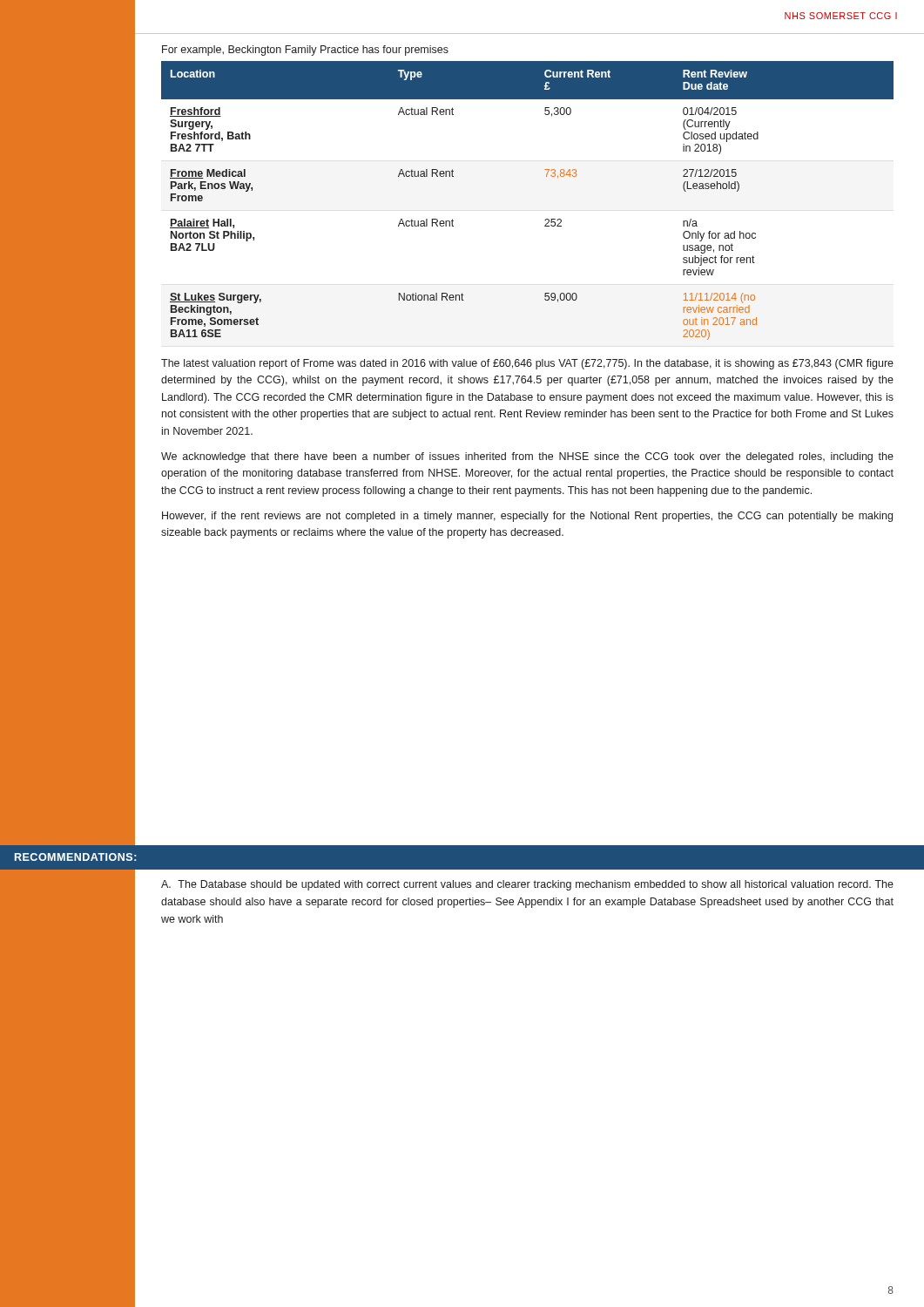Locate the table with the text "Palairet Hall, Norton"
This screenshot has height=1307, width=924.
point(527,204)
